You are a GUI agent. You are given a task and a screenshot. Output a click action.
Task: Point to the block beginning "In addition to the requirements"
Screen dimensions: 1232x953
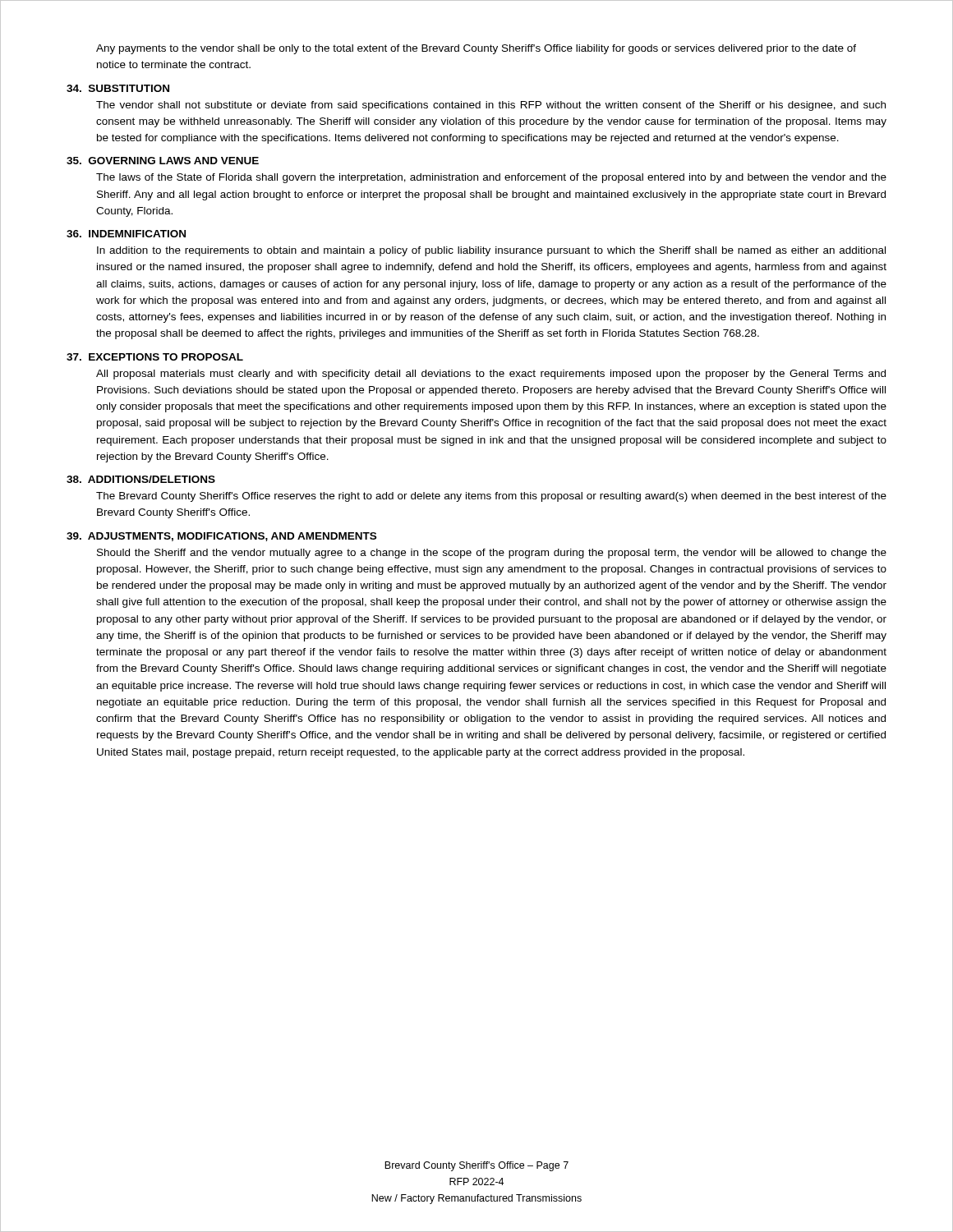(491, 292)
